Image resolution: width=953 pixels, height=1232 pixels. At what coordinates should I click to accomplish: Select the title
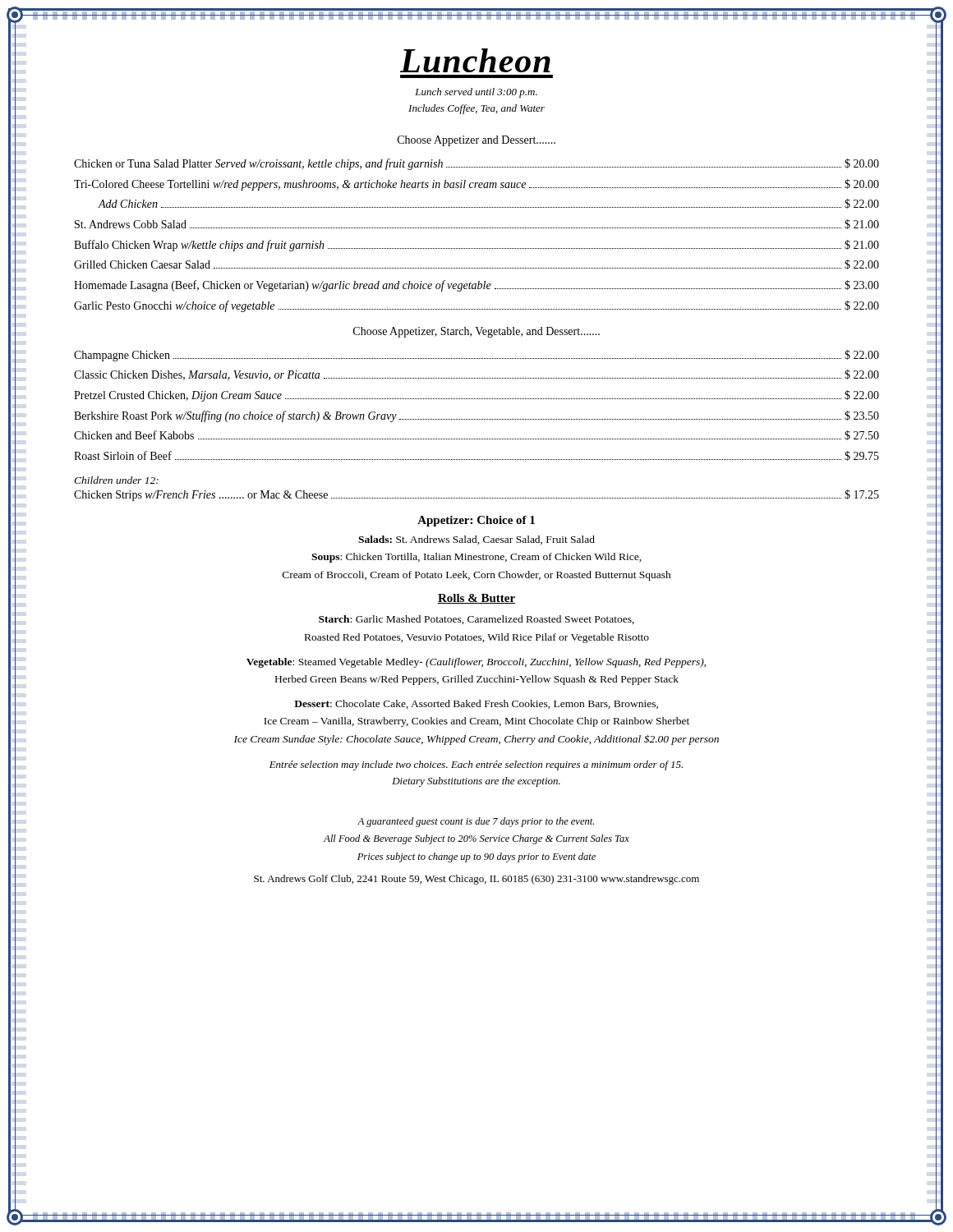tap(476, 61)
